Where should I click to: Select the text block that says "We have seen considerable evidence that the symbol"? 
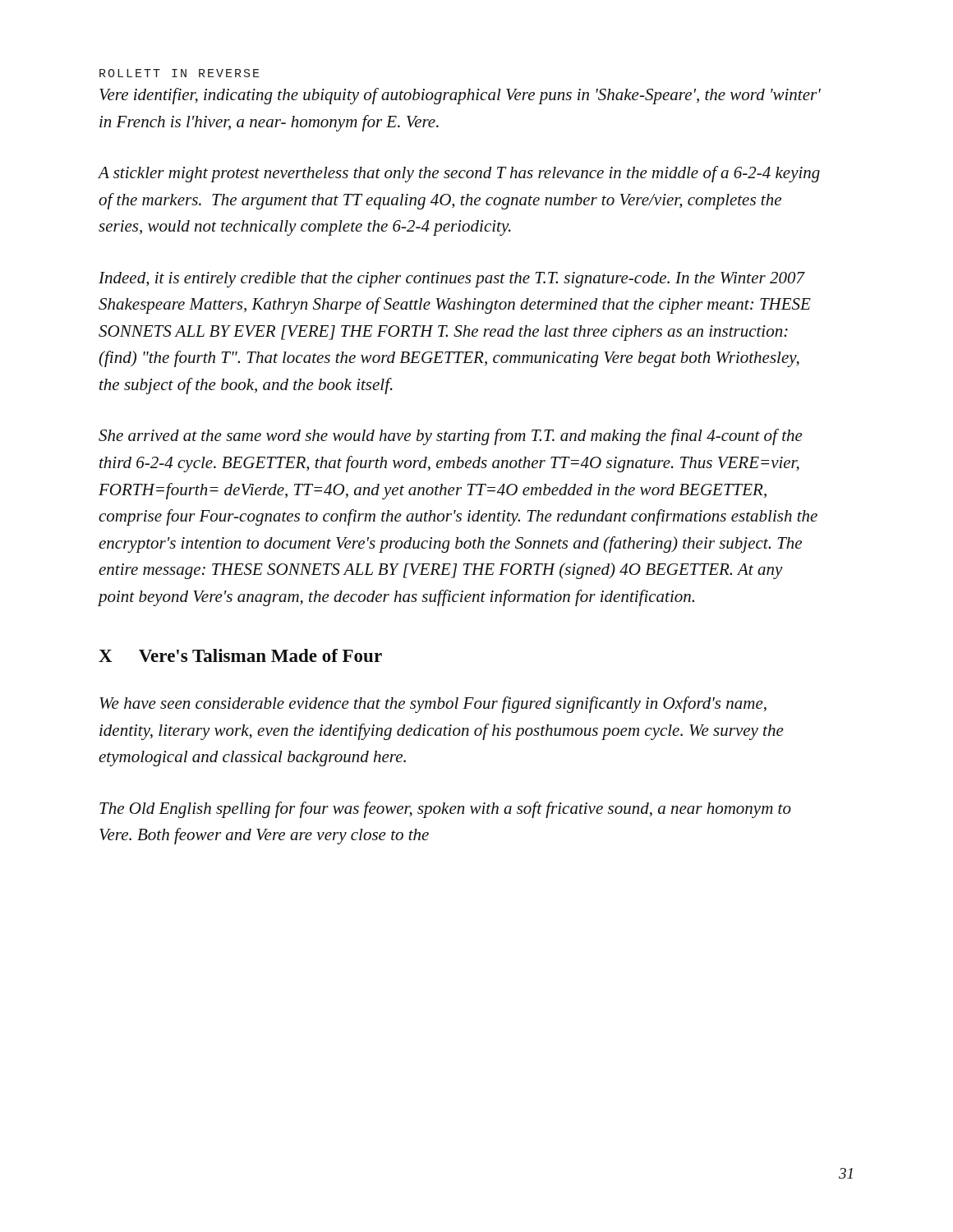point(441,730)
